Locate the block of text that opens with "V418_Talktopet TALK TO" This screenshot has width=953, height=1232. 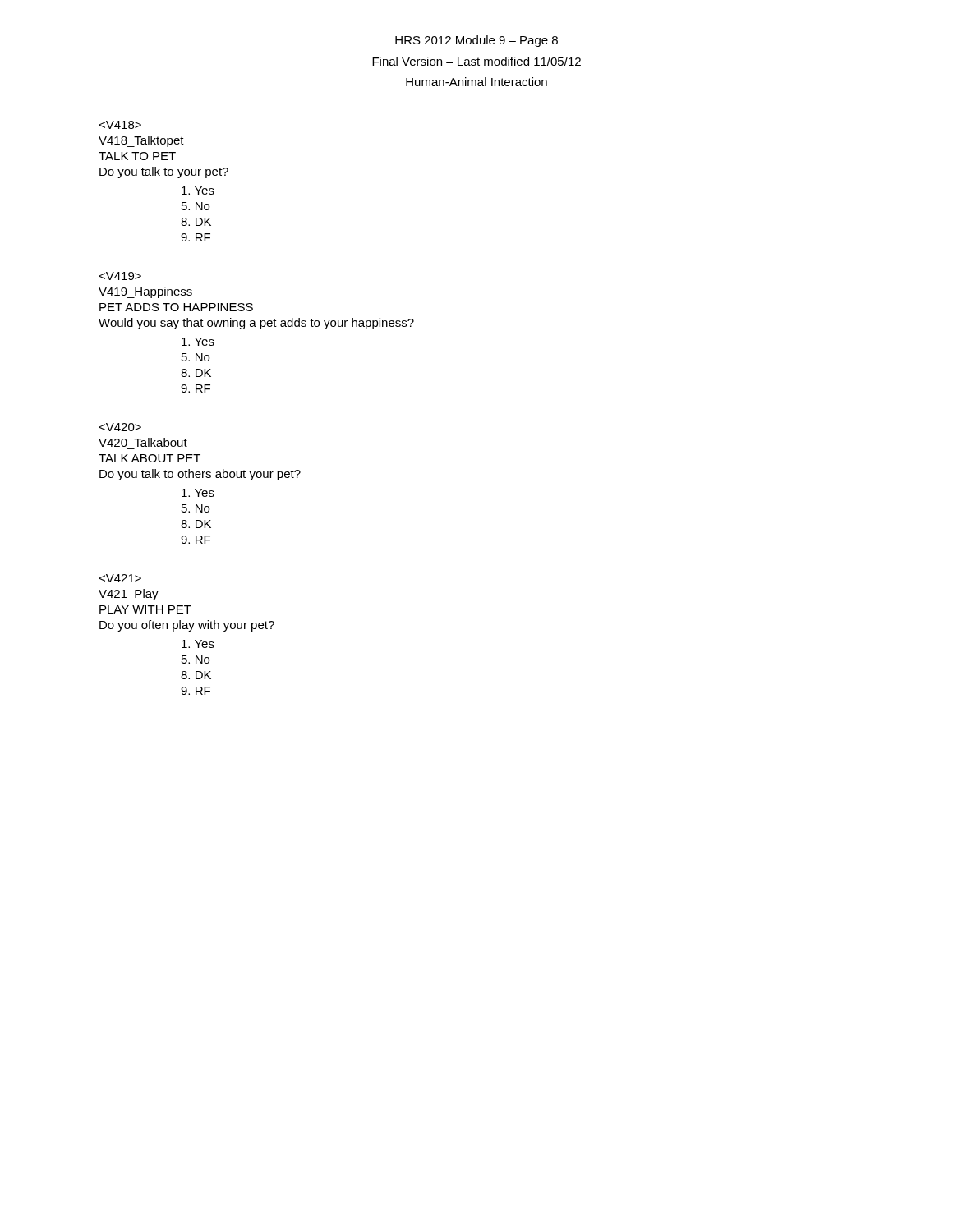120,125
